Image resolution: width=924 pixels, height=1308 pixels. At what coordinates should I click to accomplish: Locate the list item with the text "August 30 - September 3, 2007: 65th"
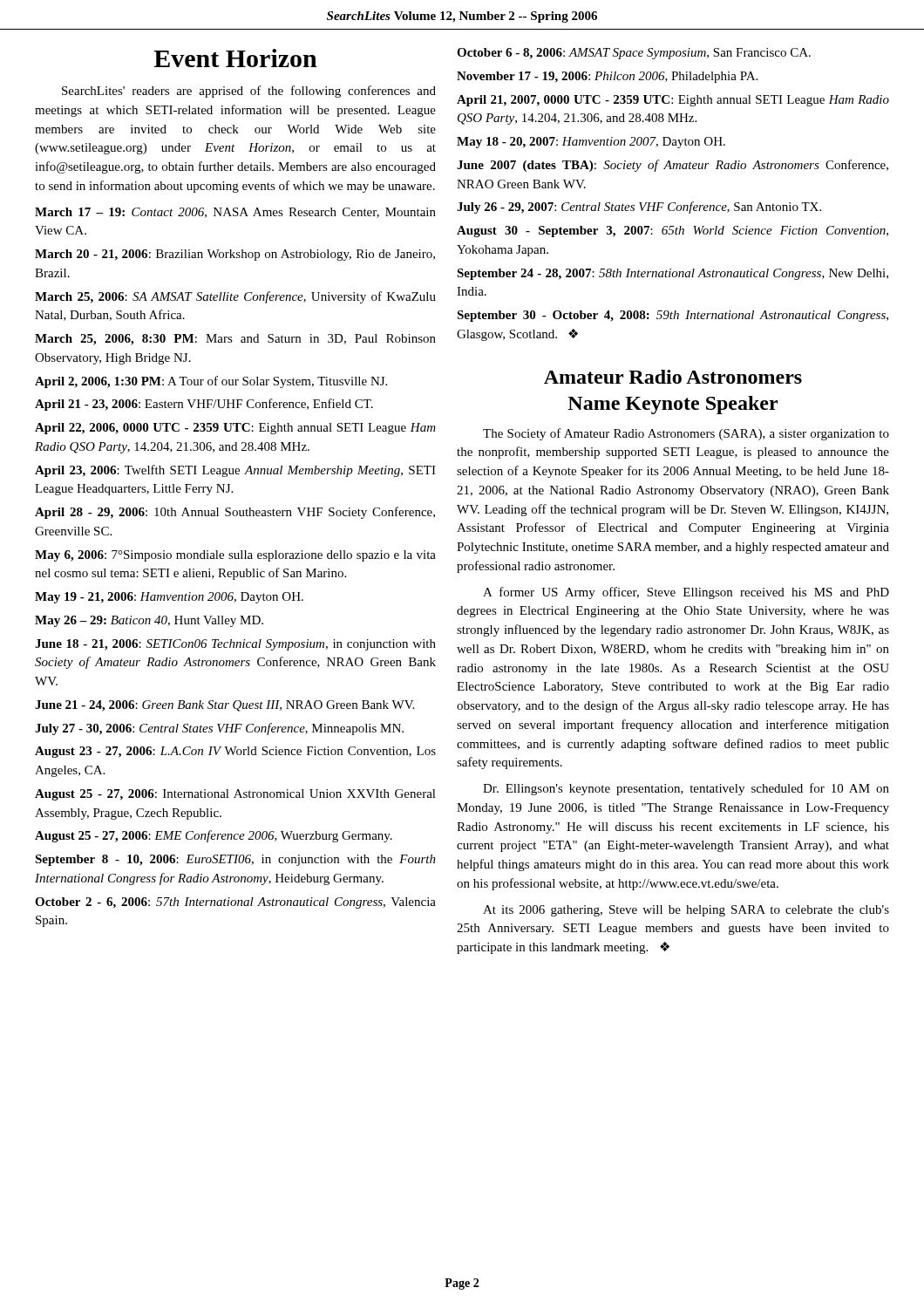point(673,240)
